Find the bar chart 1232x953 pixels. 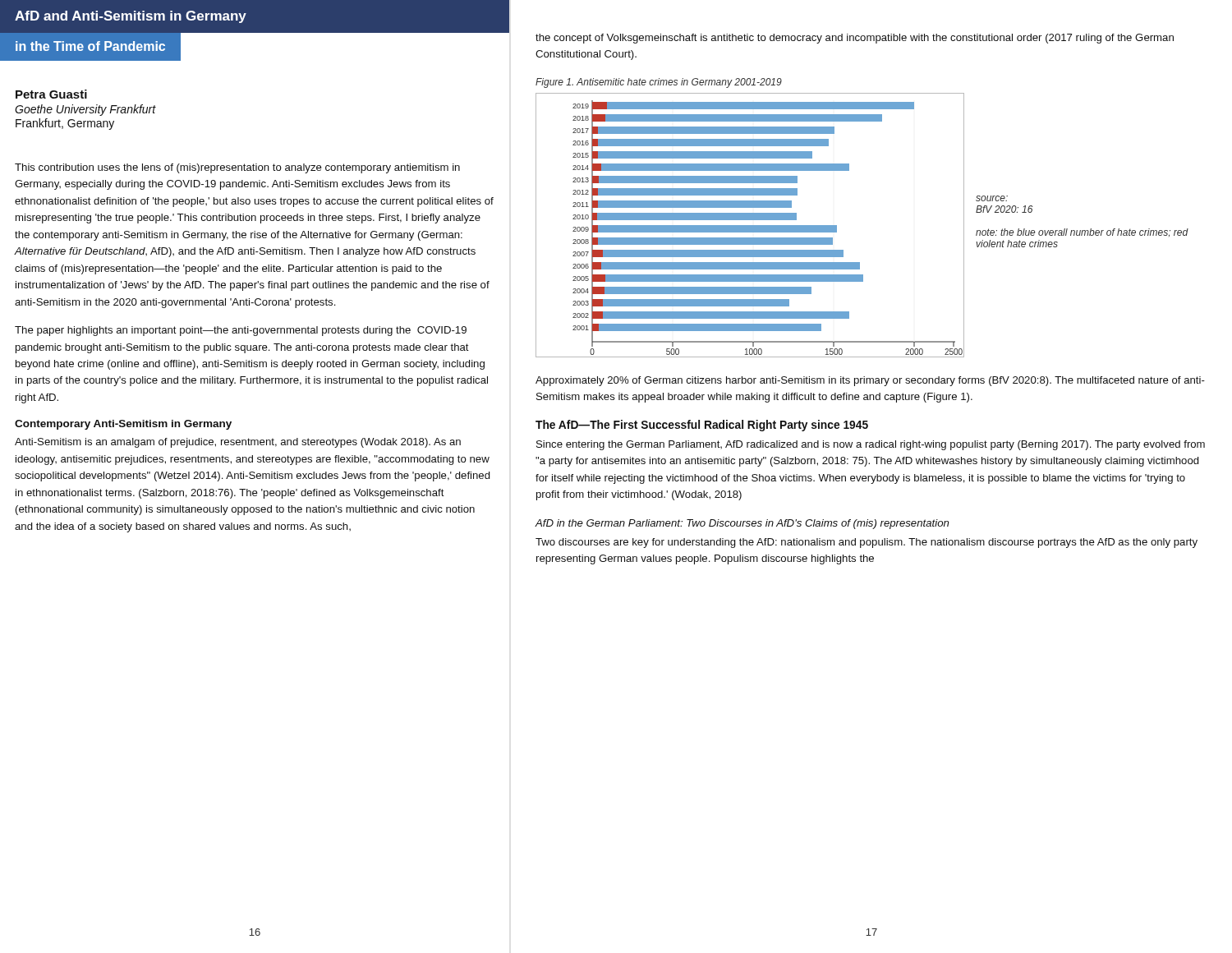(x=750, y=227)
